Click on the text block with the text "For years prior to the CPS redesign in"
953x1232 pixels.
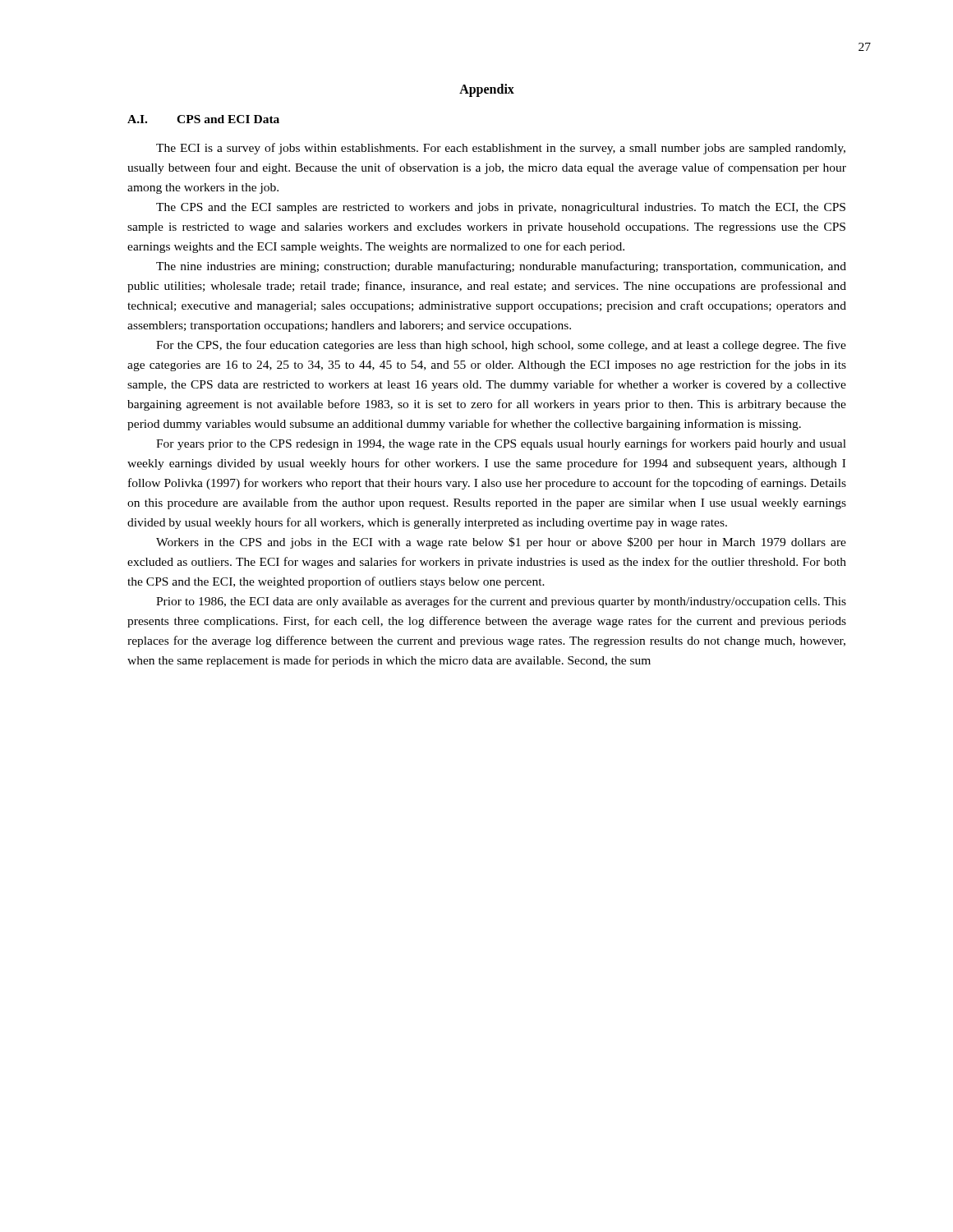pos(487,483)
